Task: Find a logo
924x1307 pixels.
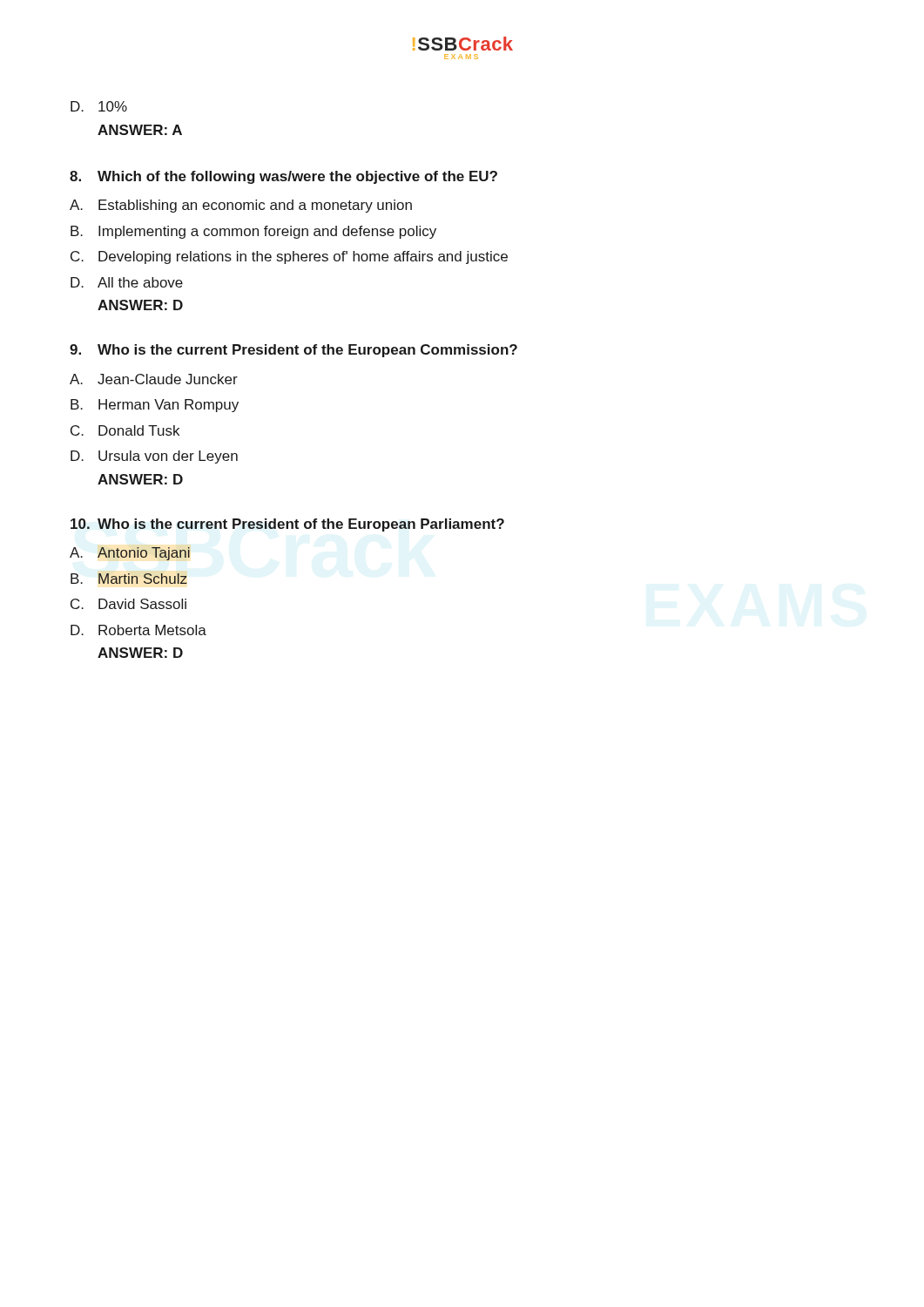Action: pyautogui.click(x=462, y=47)
